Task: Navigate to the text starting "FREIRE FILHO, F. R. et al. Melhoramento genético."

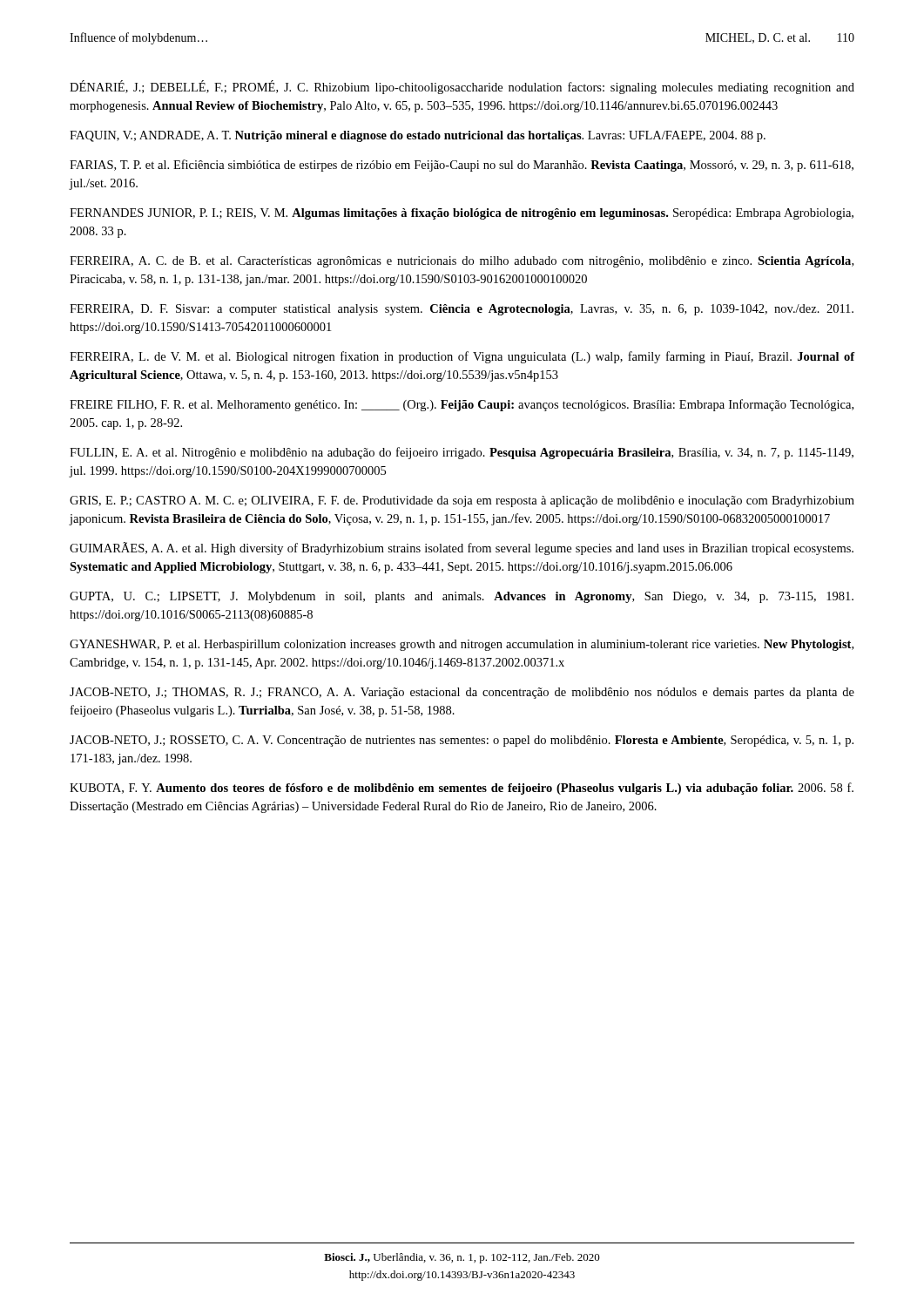Action: (462, 414)
